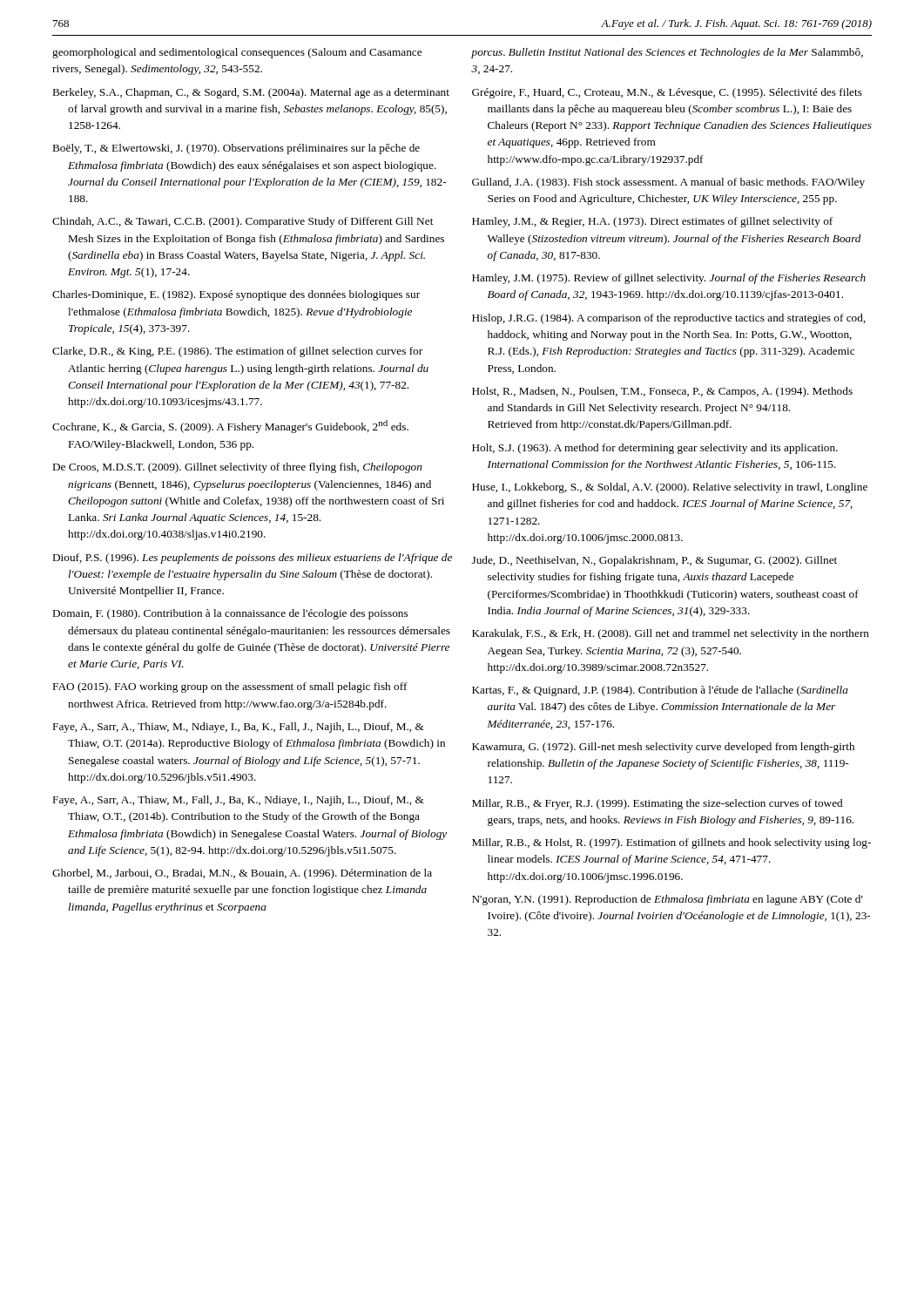
Task: Find the list item that says "Hamley, J.M. (1975)."
Action: coord(669,286)
